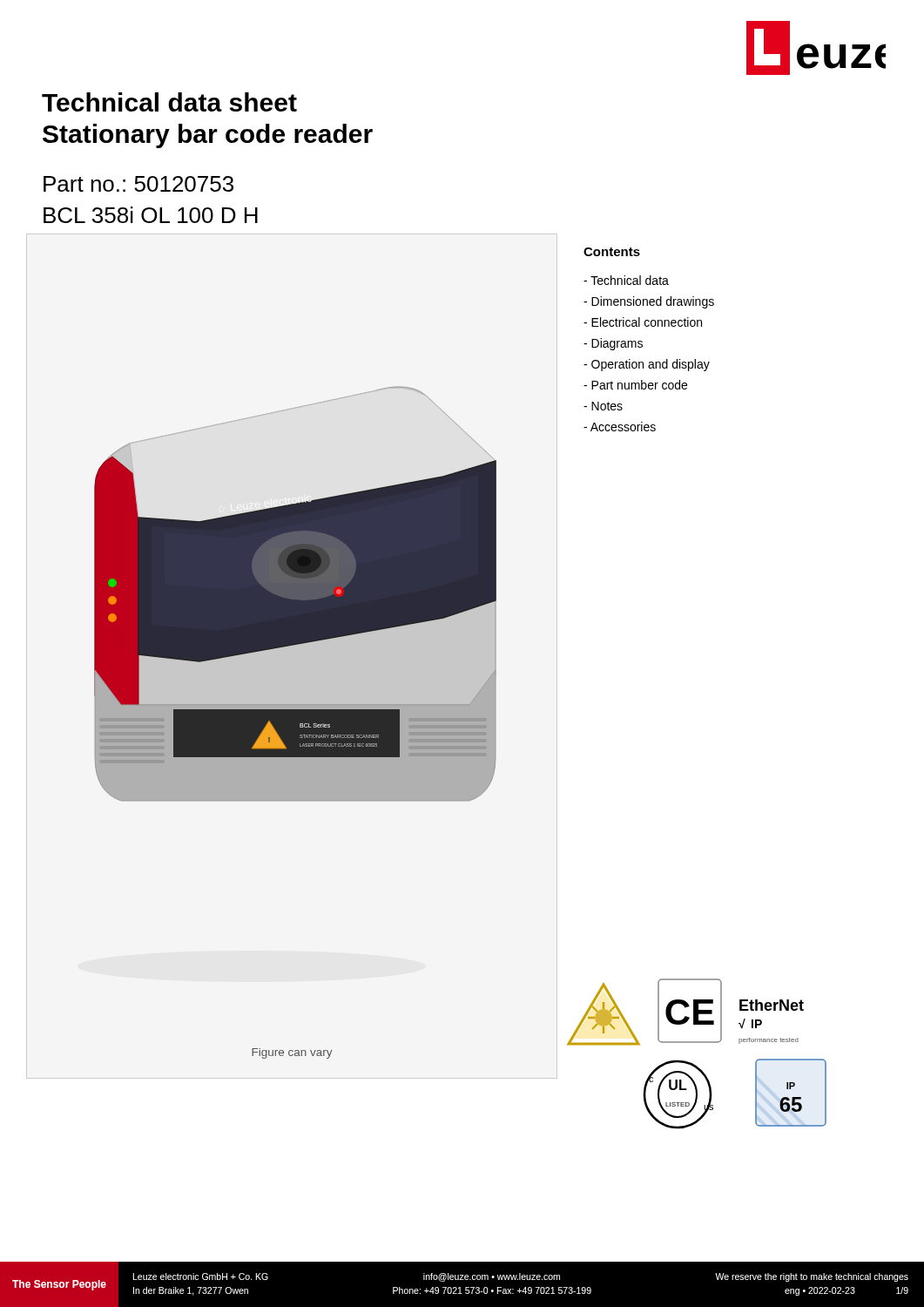Find the region starting "Part number code"
924x1307 pixels.
point(636,385)
